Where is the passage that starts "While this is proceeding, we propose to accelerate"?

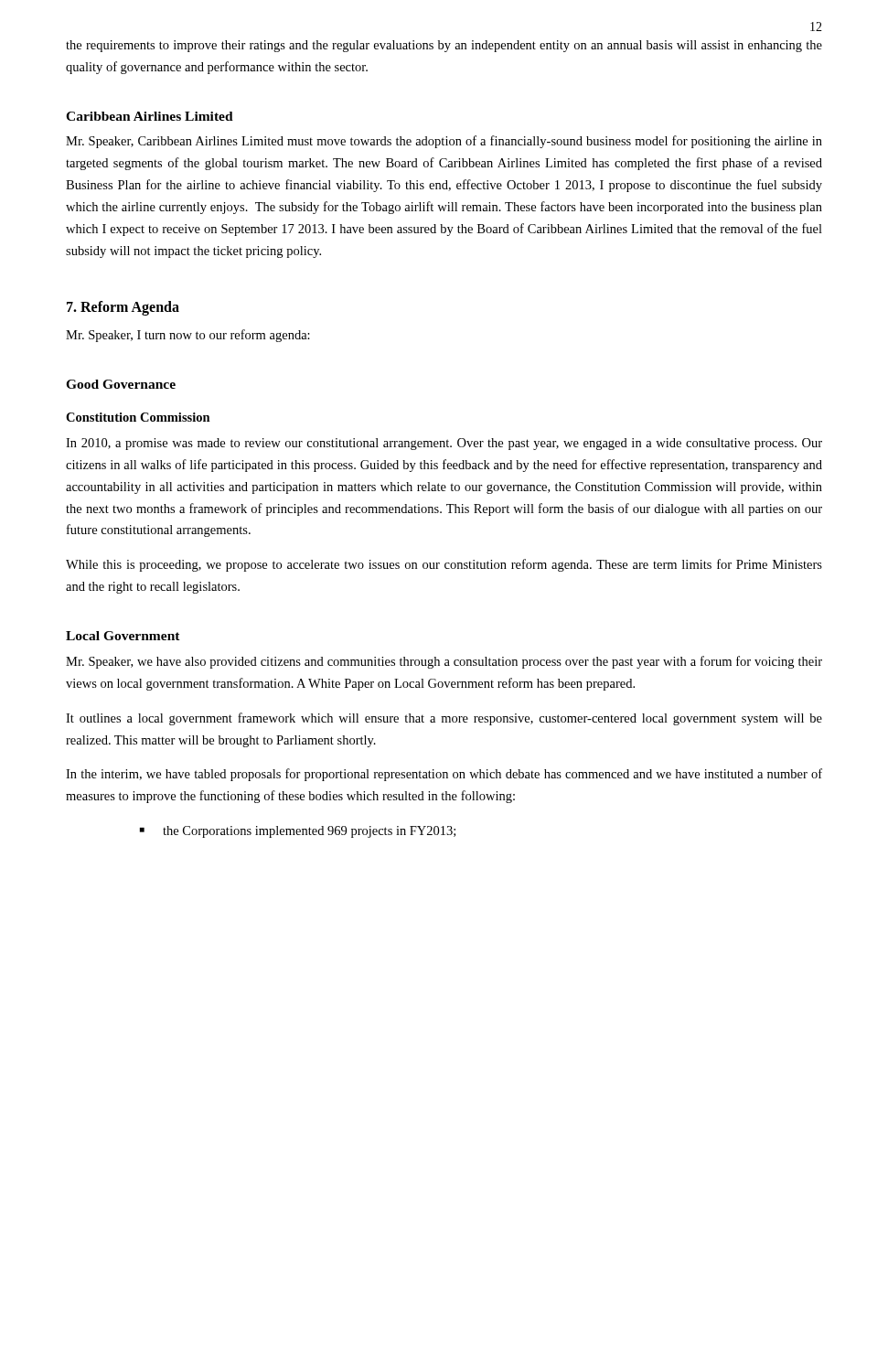click(x=444, y=576)
